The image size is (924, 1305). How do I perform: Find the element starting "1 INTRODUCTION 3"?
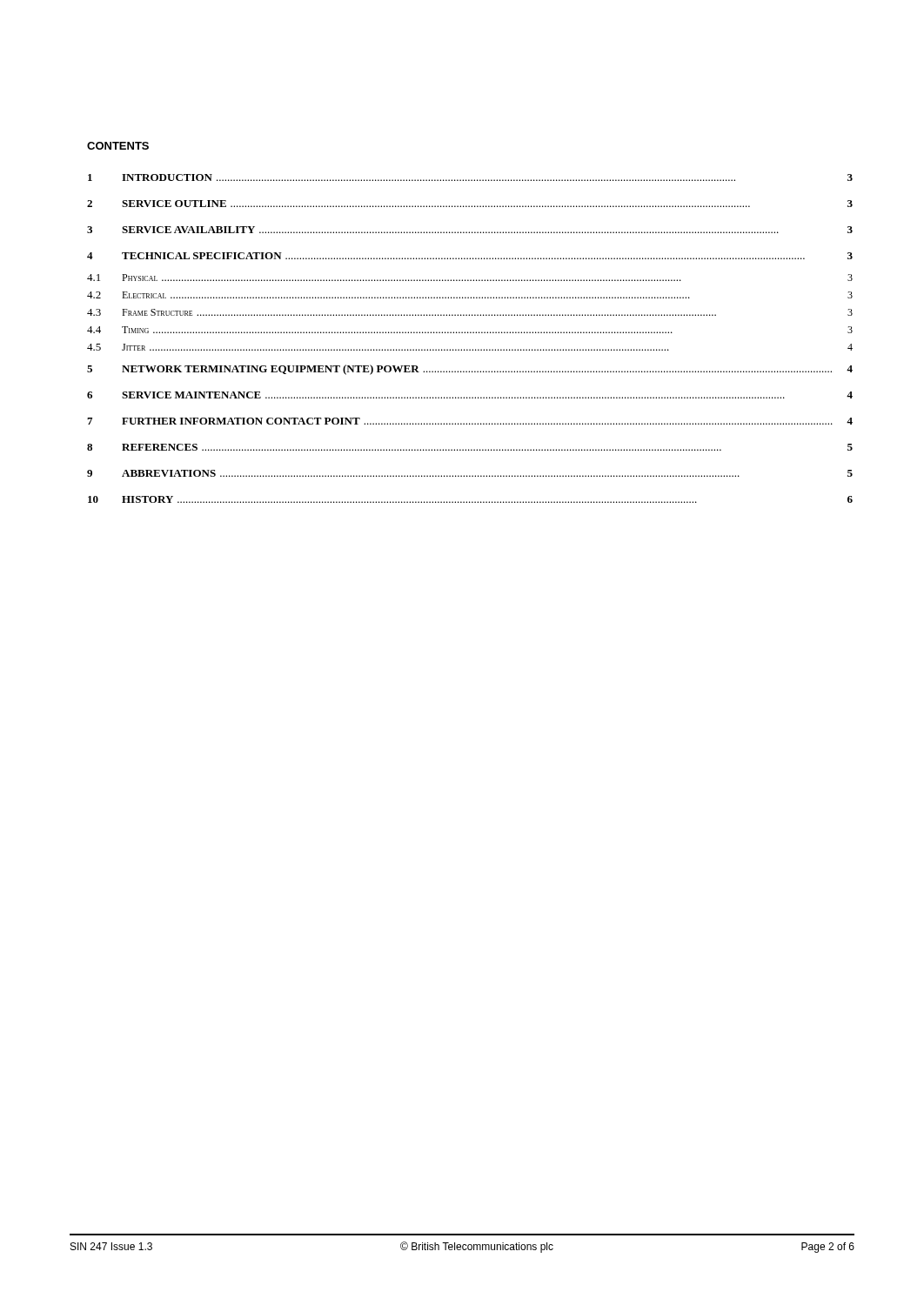click(x=470, y=177)
